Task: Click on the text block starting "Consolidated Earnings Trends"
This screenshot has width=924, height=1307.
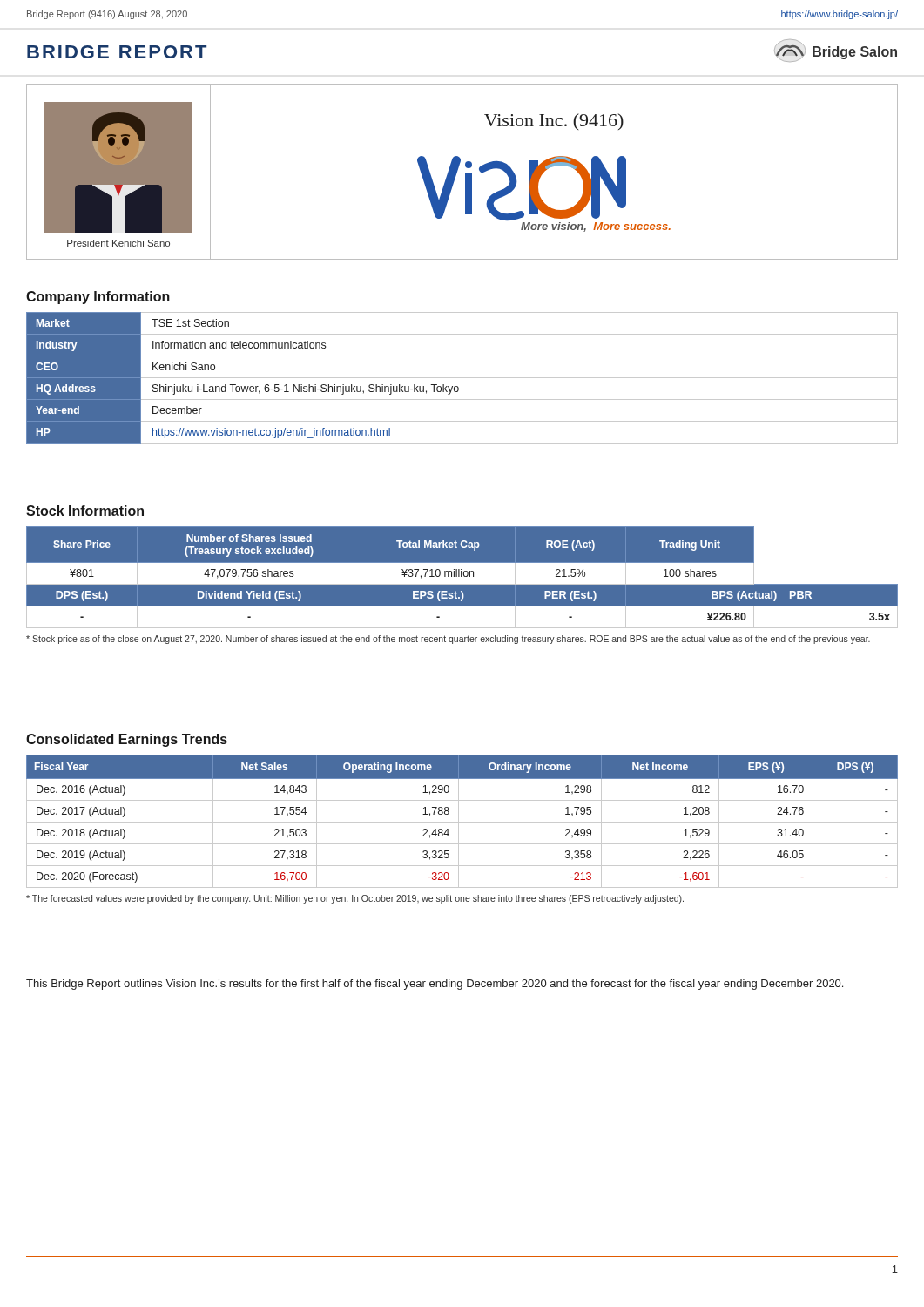Action: click(x=127, y=739)
